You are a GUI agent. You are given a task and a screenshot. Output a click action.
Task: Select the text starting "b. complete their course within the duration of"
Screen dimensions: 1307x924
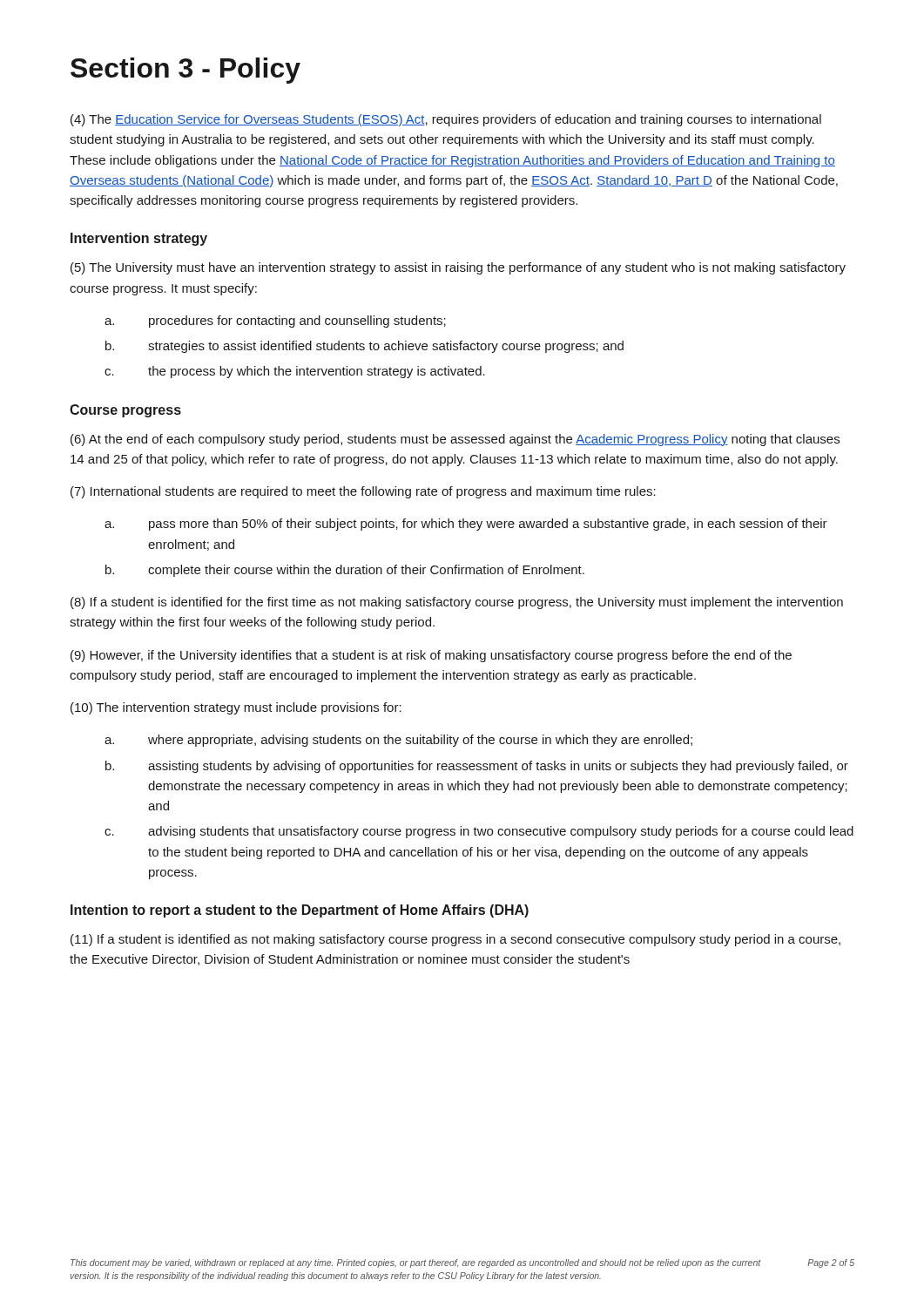(x=462, y=569)
